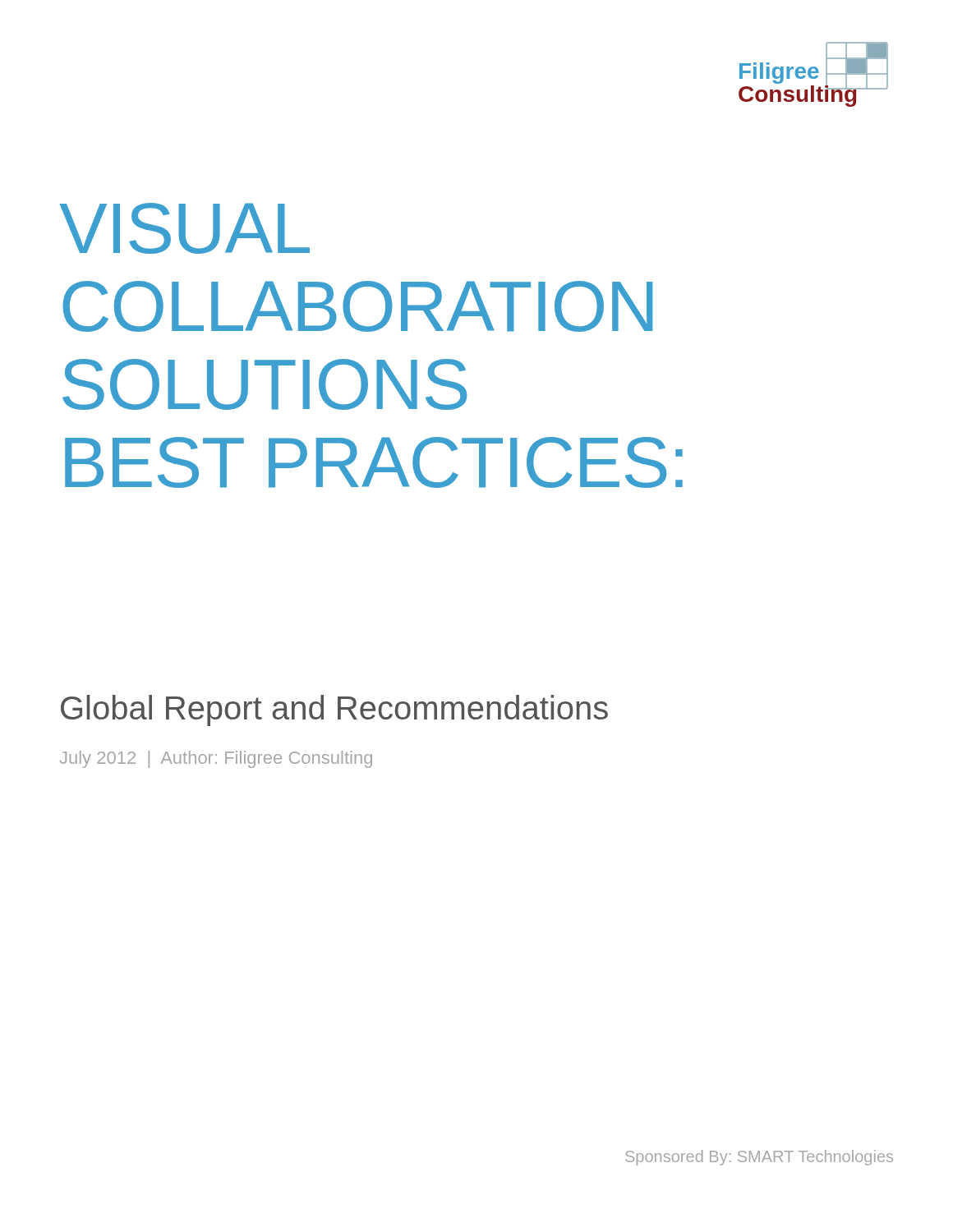953x1232 pixels.
Task: Select the title
Action: click(374, 345)
